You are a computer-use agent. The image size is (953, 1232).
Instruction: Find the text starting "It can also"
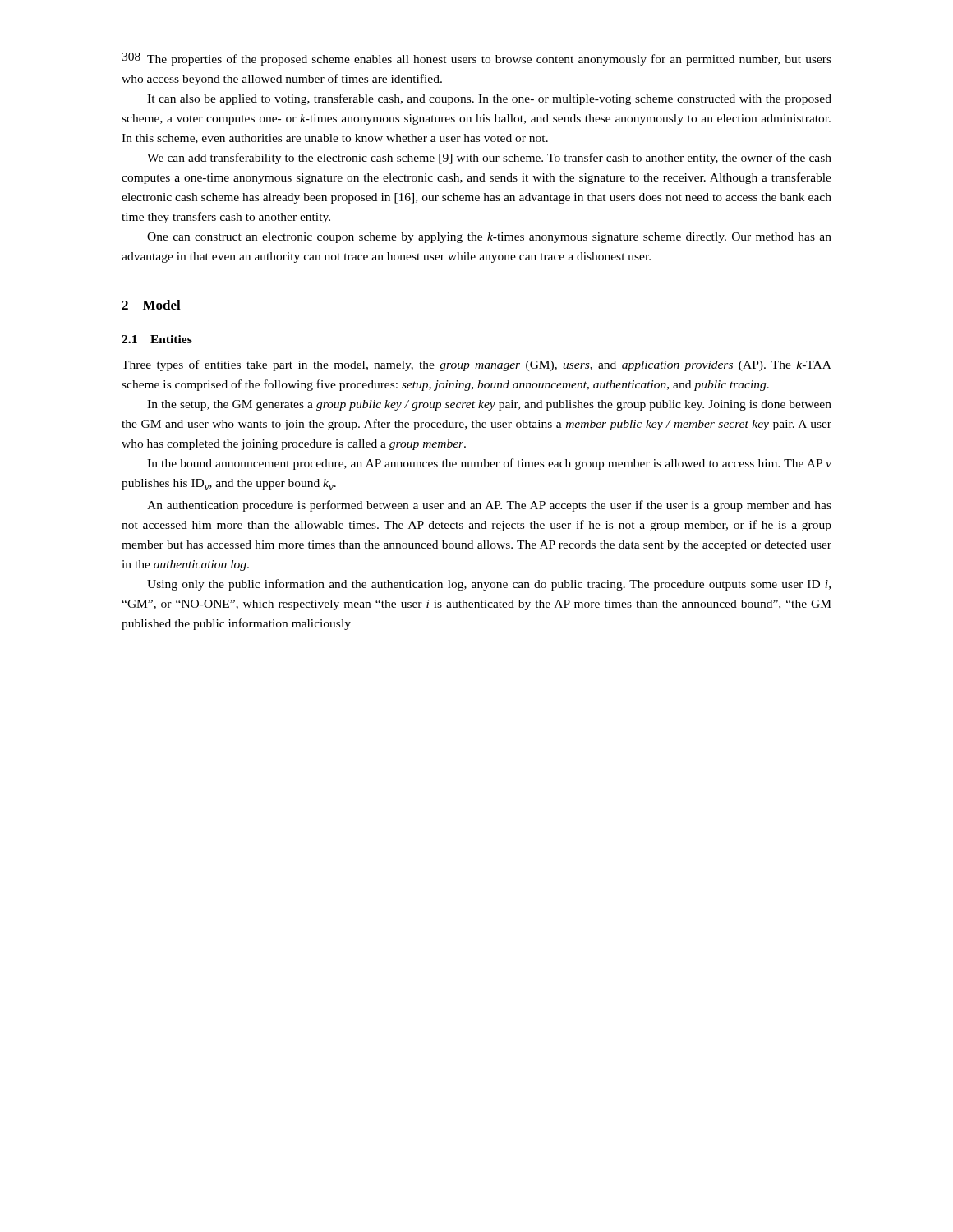[476, 118]
